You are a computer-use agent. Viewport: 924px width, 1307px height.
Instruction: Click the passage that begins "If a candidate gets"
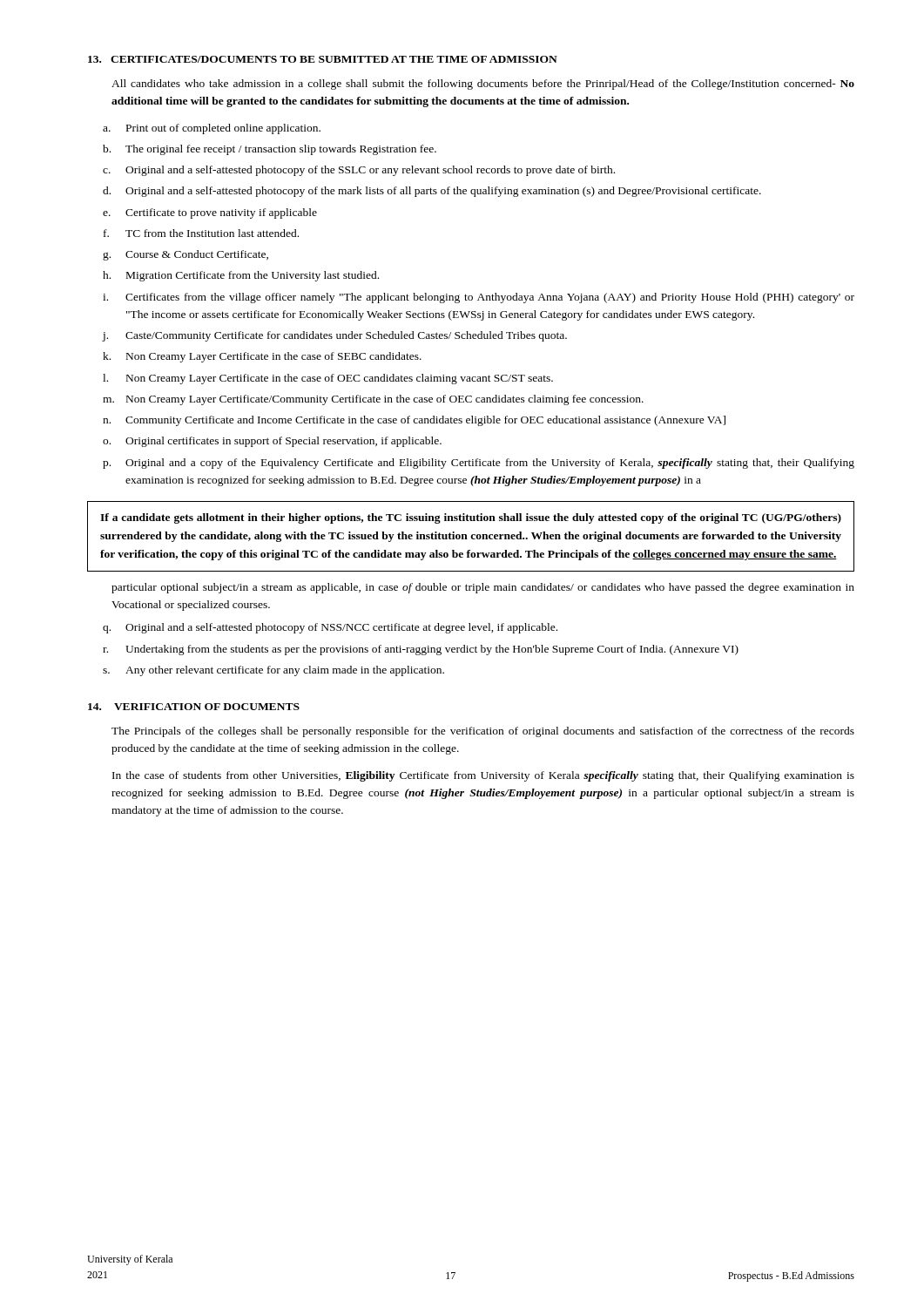tap(471, 536)
